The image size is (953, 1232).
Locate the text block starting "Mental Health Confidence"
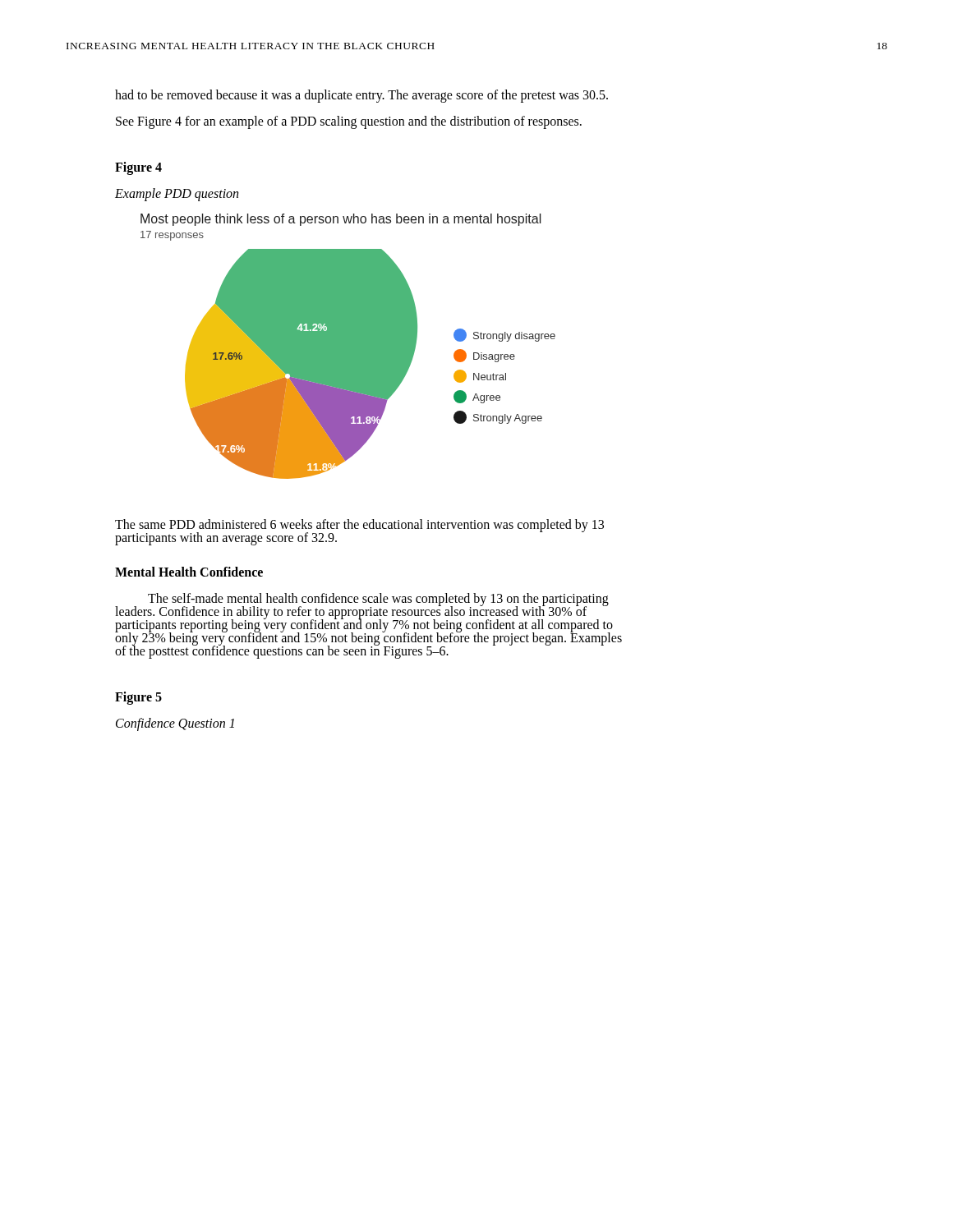pyautogui.click(x=189, y=572)
